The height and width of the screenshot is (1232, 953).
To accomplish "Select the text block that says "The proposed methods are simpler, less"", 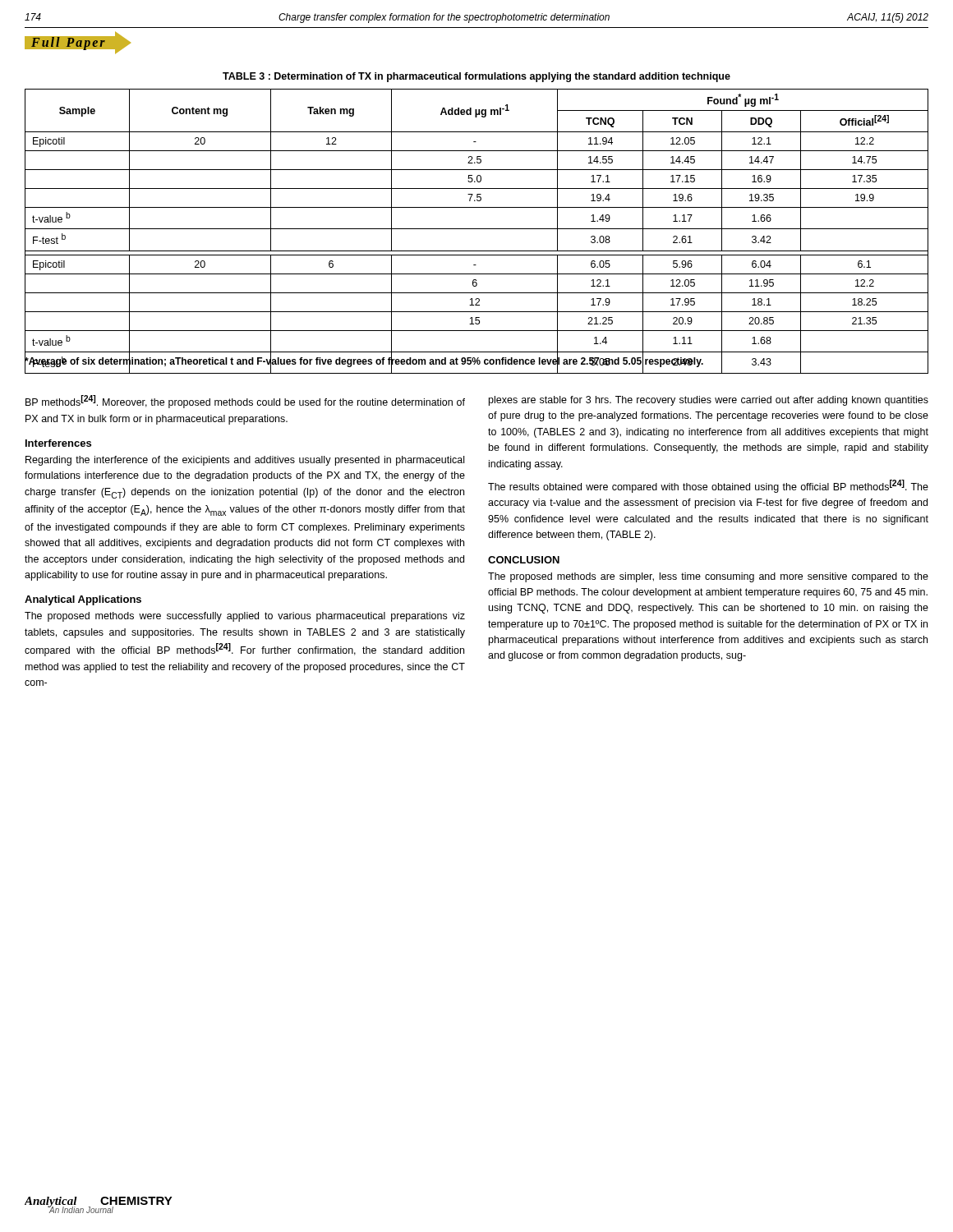I will click(x=708, y=616).
